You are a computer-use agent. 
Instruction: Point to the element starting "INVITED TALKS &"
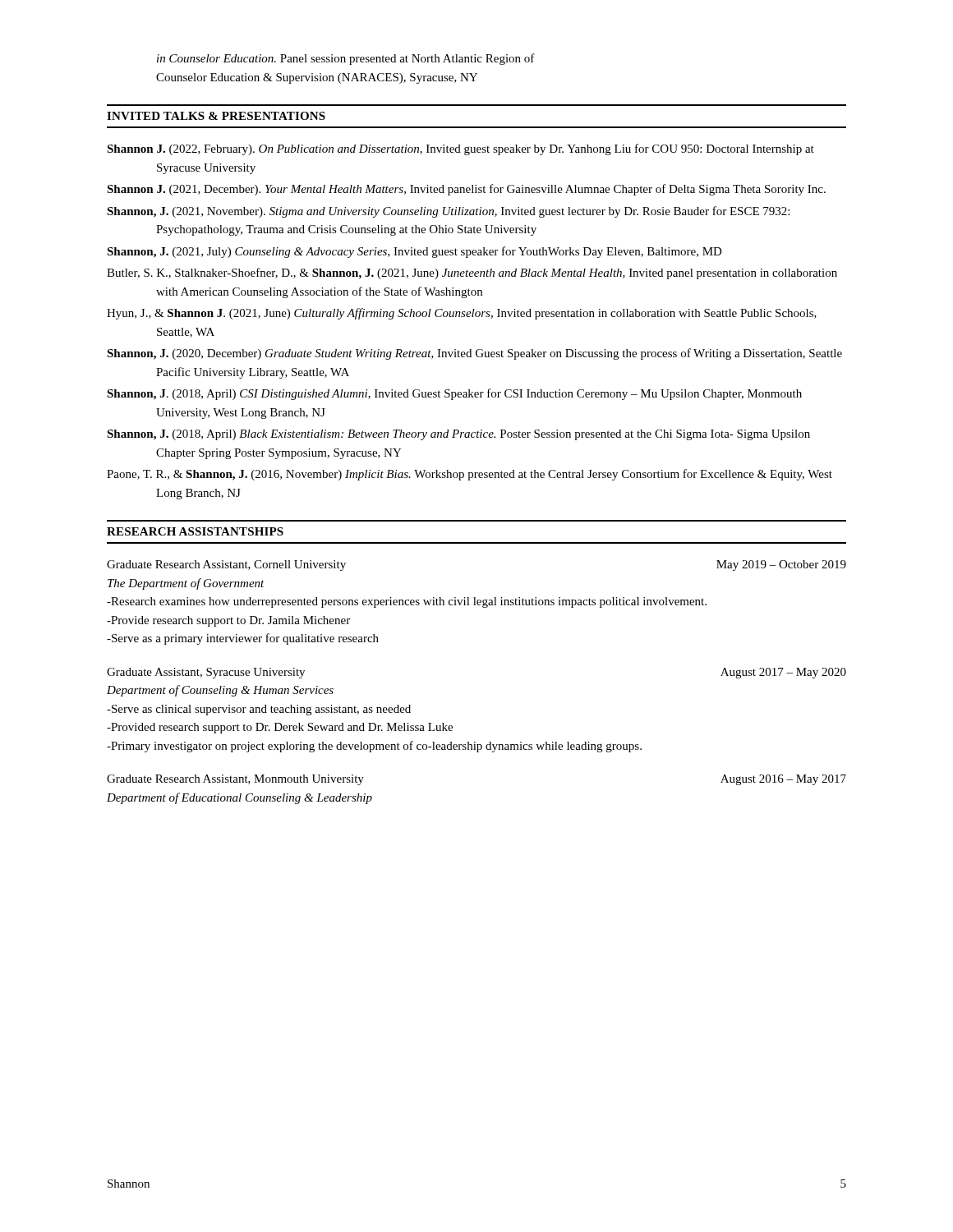[x=216, y=116]
